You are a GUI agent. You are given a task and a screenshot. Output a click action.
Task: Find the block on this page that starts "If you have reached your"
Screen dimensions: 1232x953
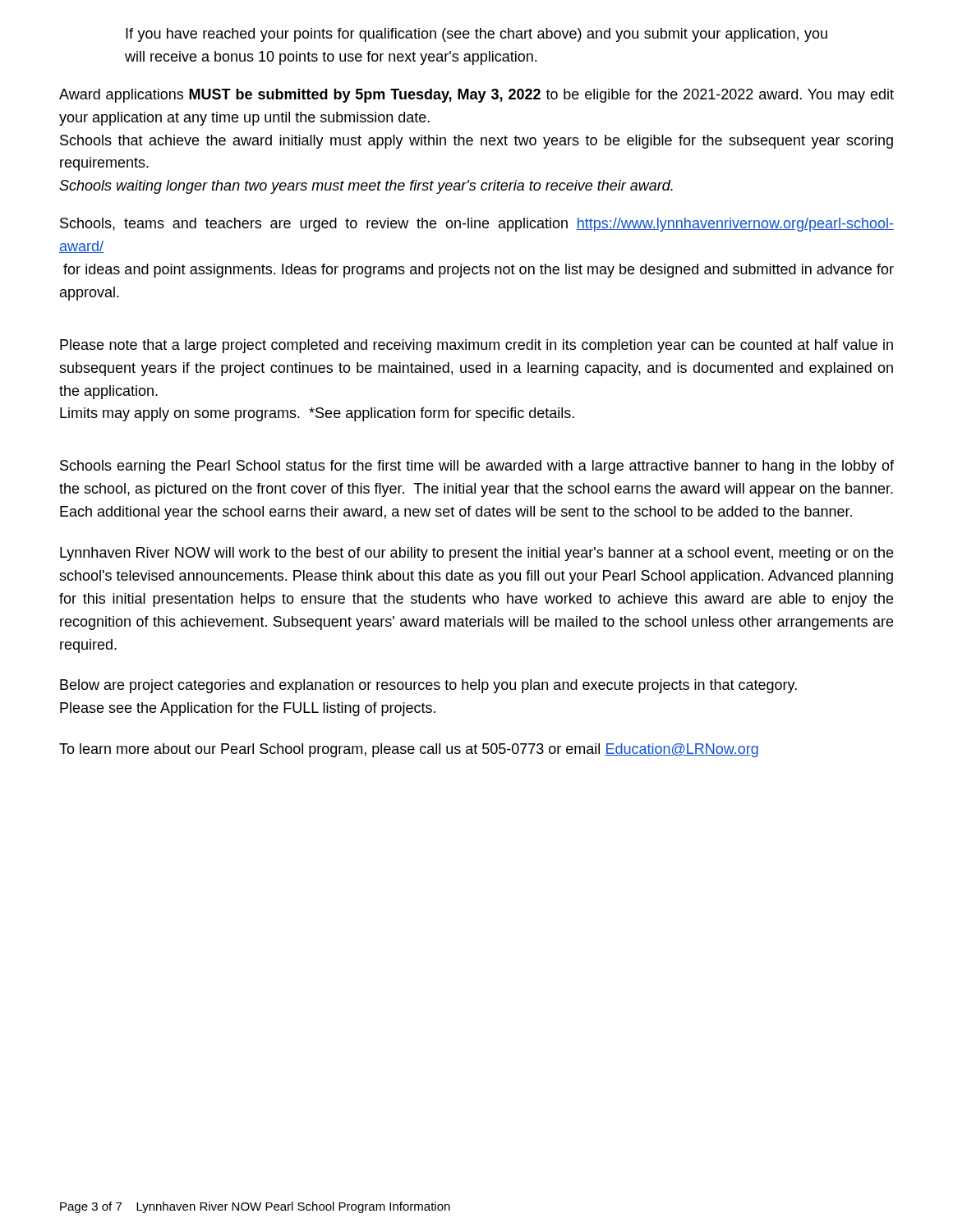(x=476, y=45)
